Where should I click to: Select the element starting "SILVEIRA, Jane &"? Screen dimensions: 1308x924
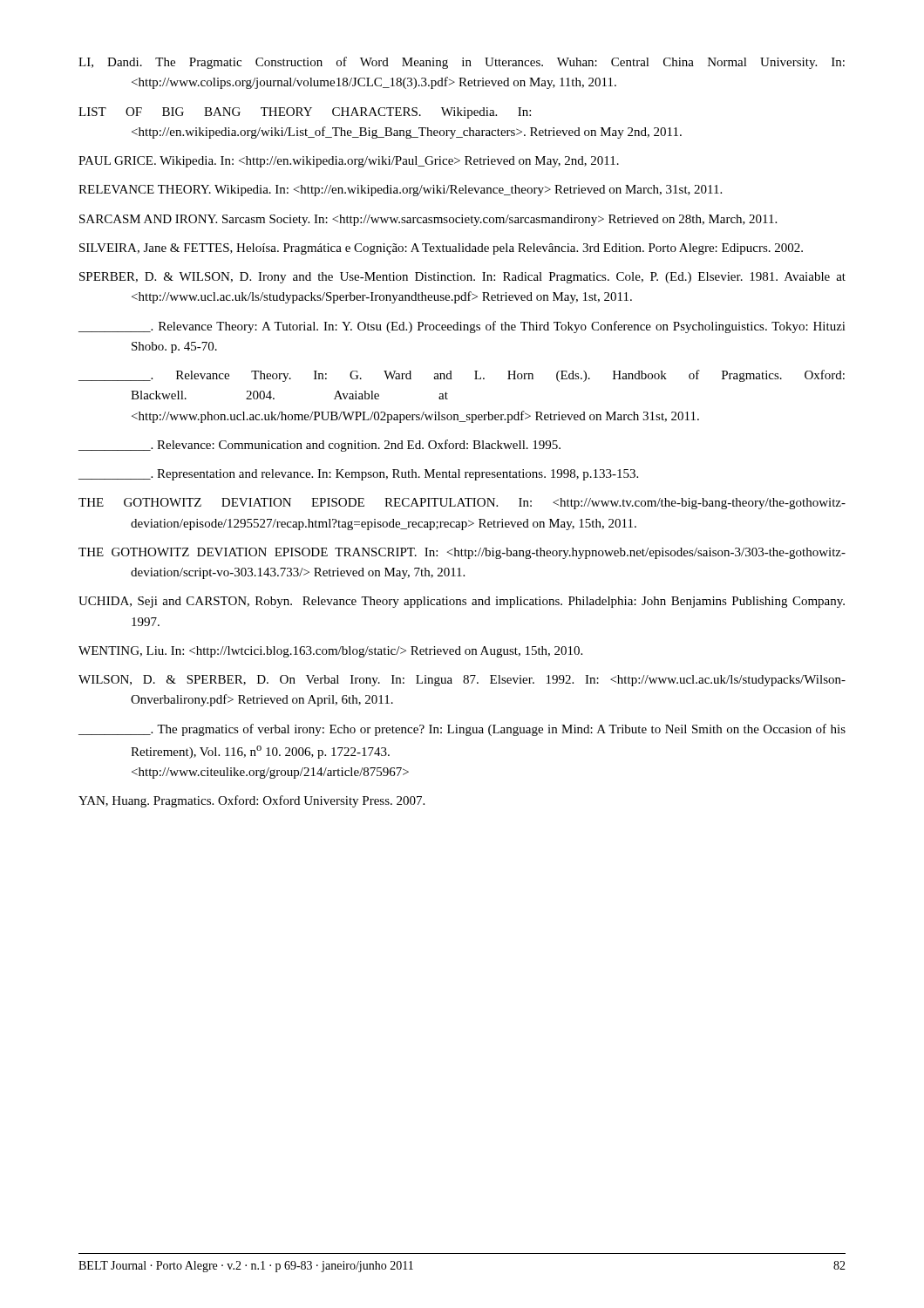point(441,247)
